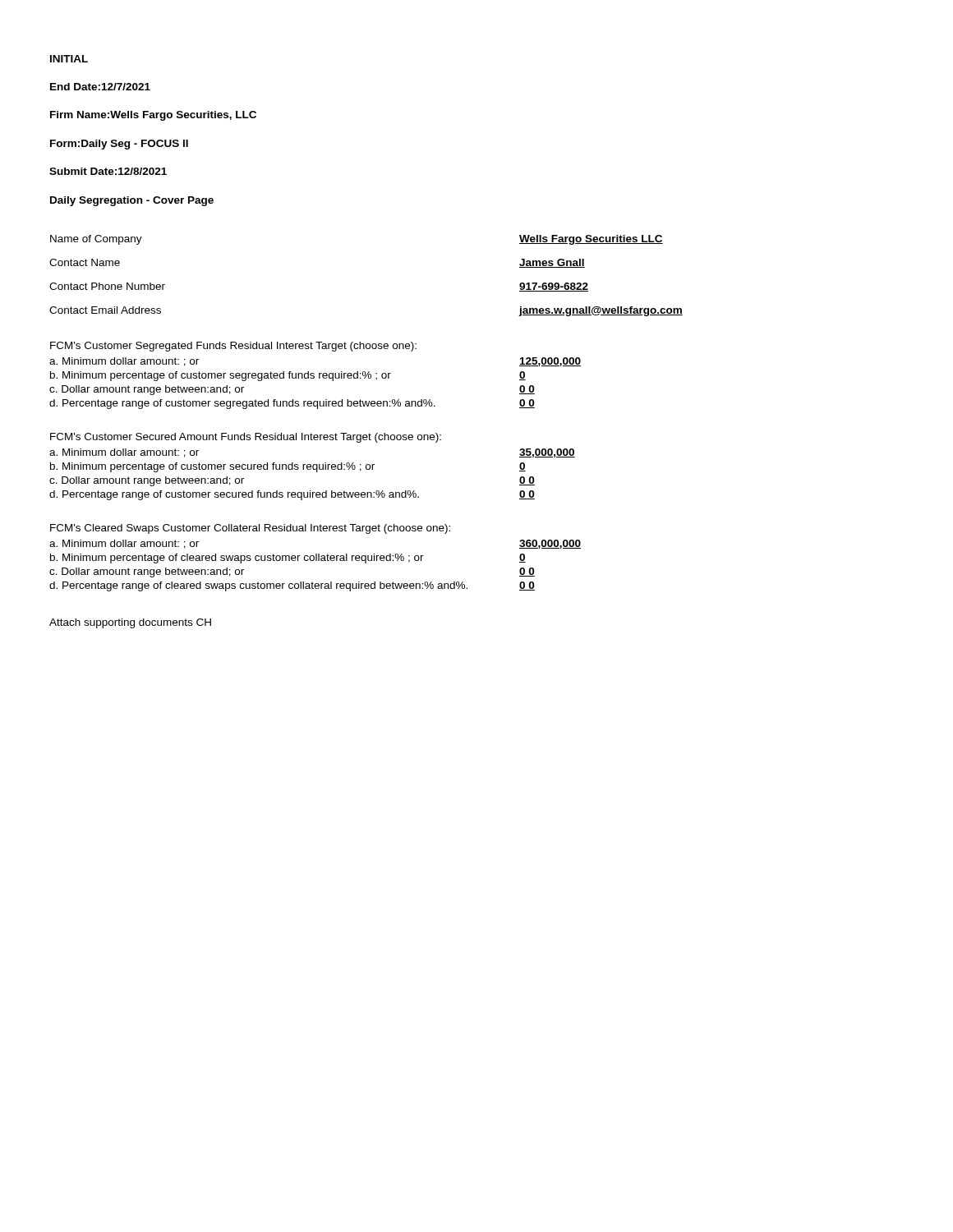This screenshot has height=1232, width=953.
Task: Find the text block starting "FCM's Customer Secured Amount Funds"
Action: 246,438
